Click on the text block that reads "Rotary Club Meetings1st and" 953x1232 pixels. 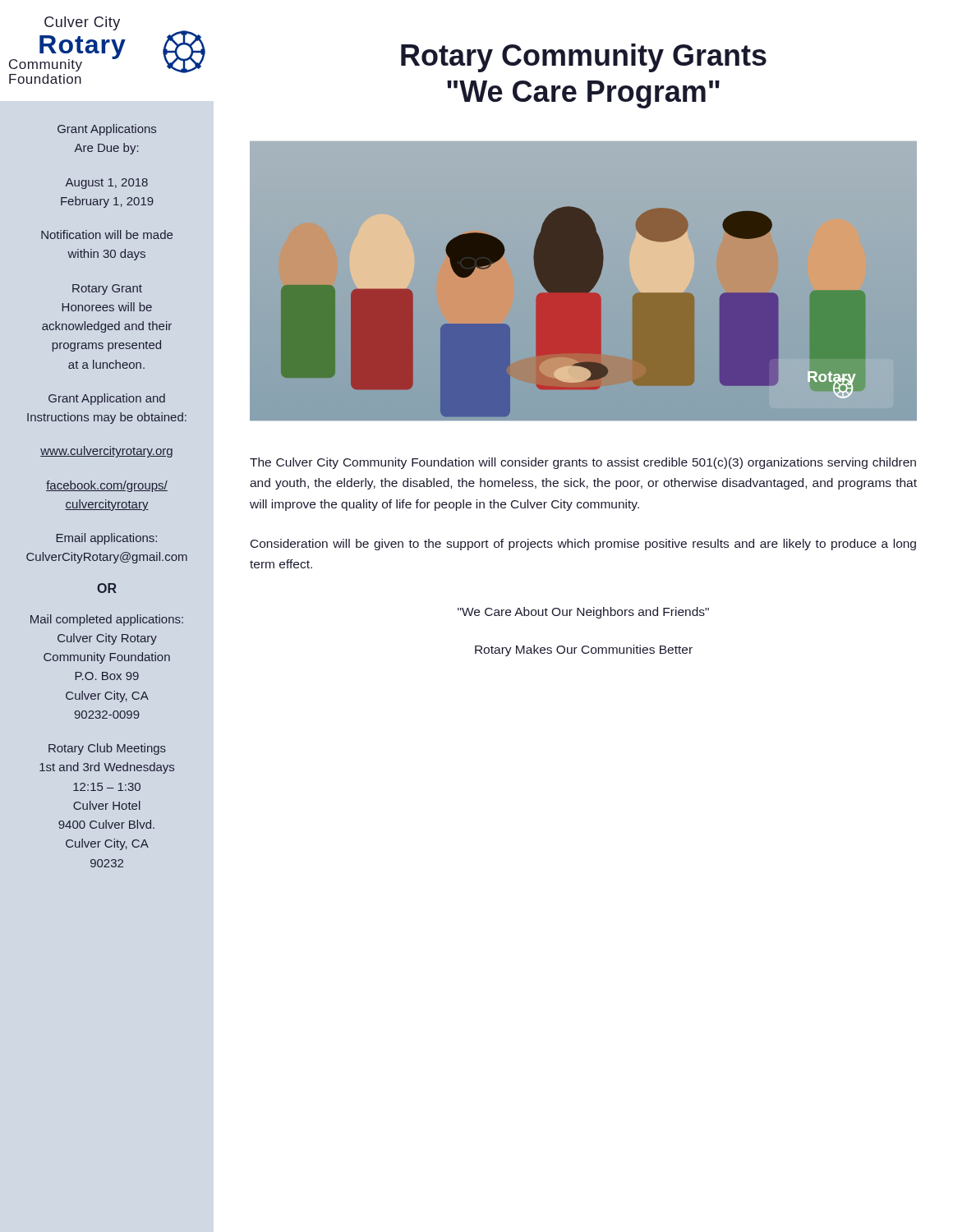107,805
